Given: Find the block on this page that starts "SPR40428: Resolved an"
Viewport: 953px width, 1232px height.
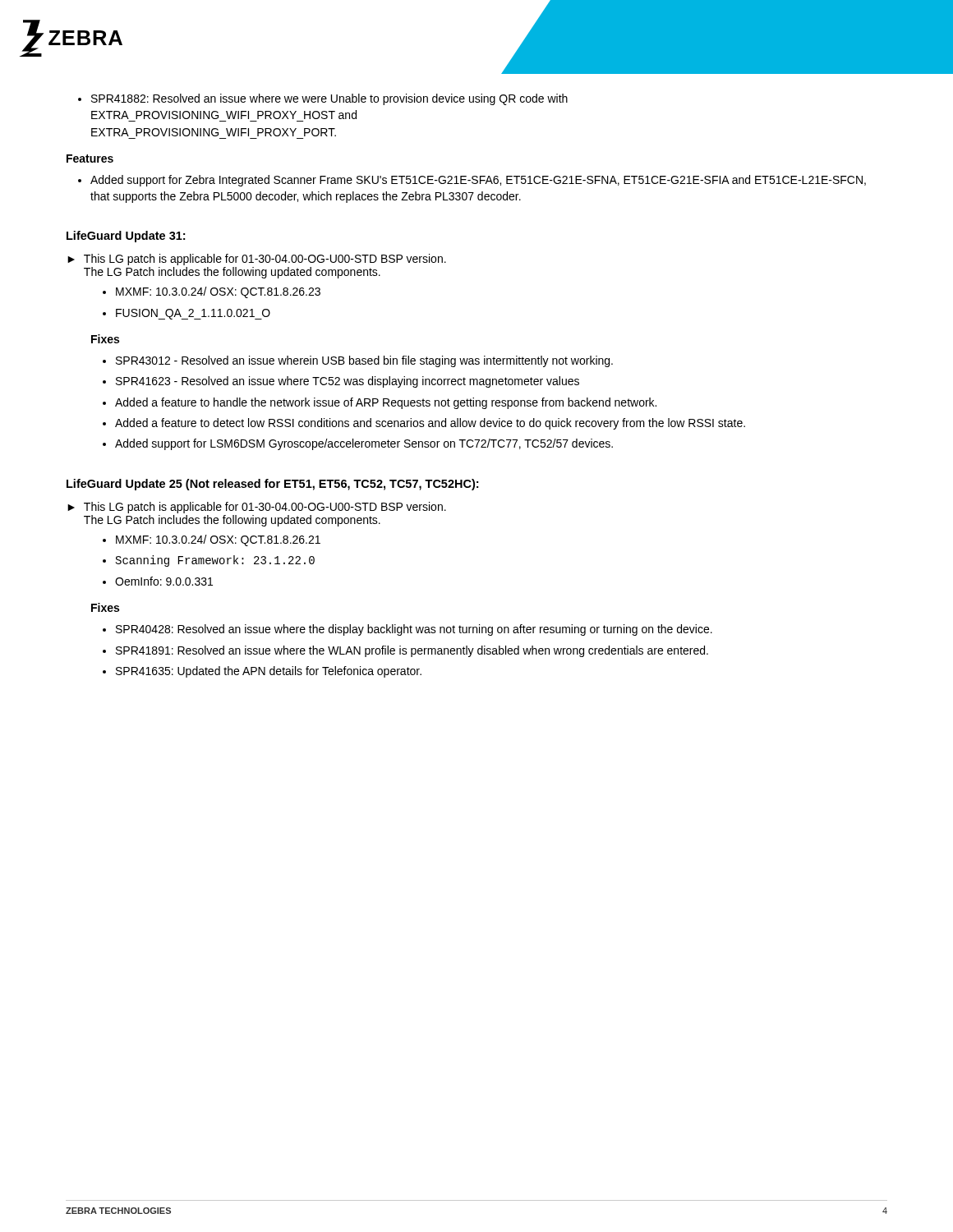Looking at the screenshot, I should (489, 630).
